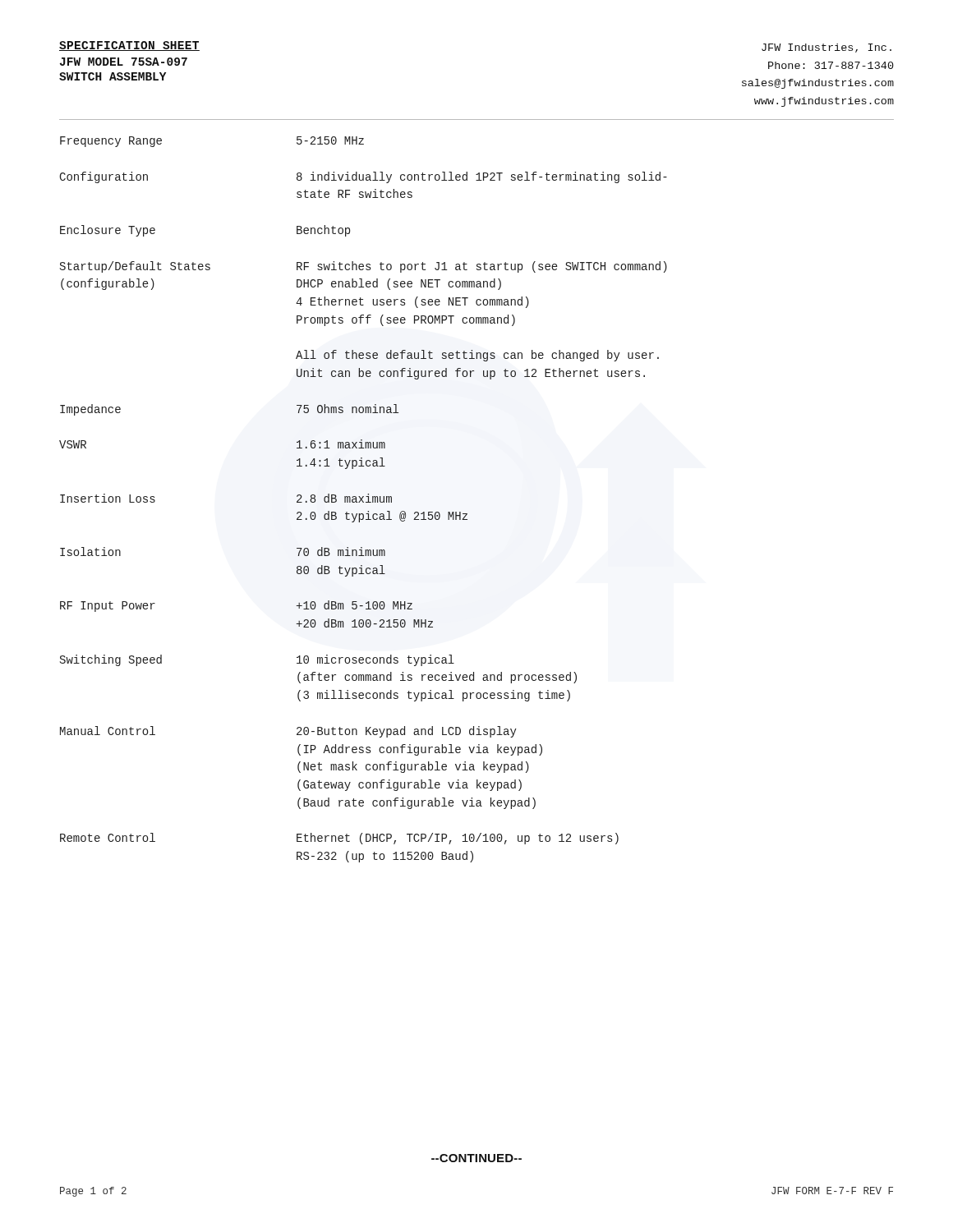Navigate to the passage starting "Isolation 70 dB minimum80 dB"

tap(91, 551)
